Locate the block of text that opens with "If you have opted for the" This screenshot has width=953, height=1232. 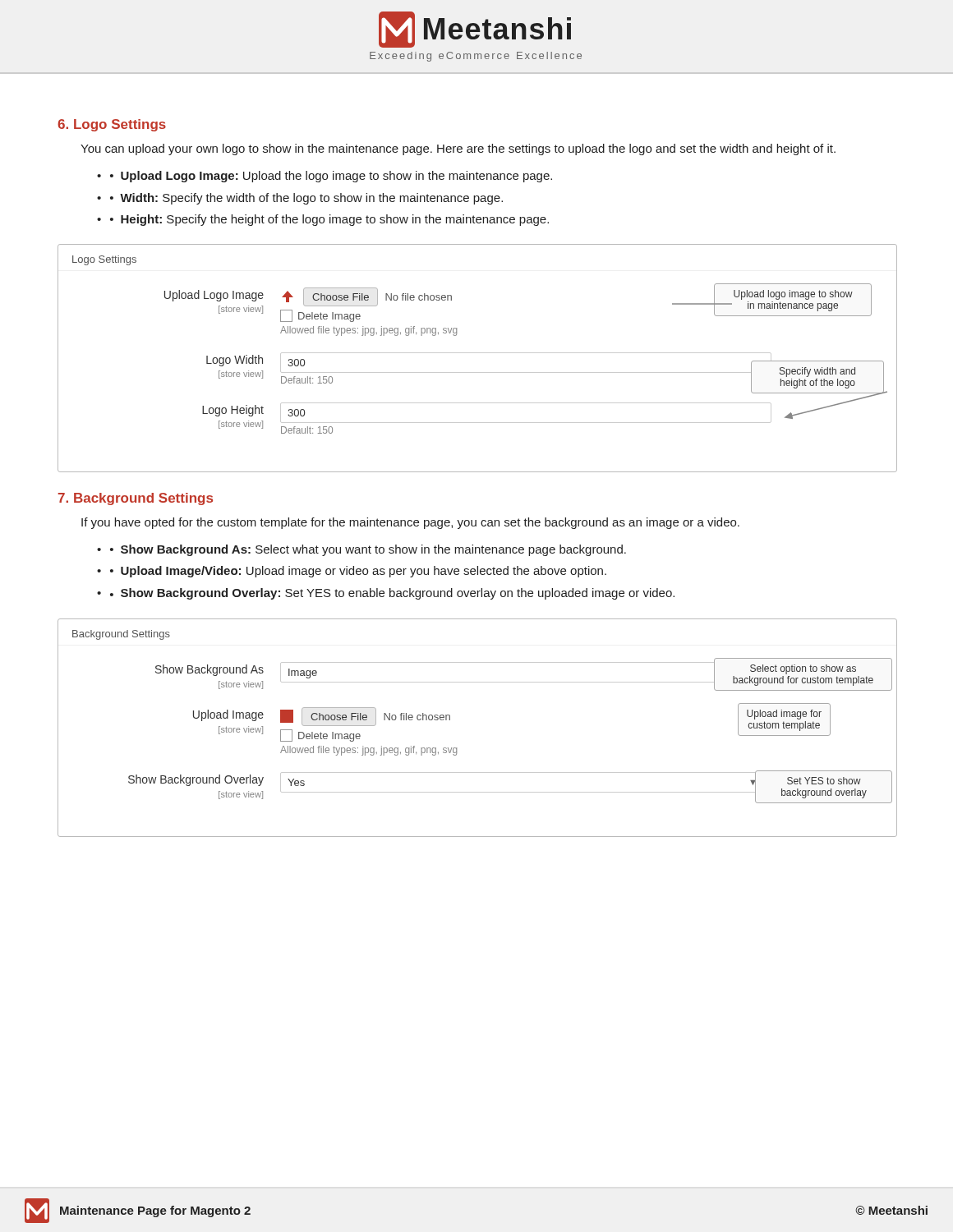410,522
